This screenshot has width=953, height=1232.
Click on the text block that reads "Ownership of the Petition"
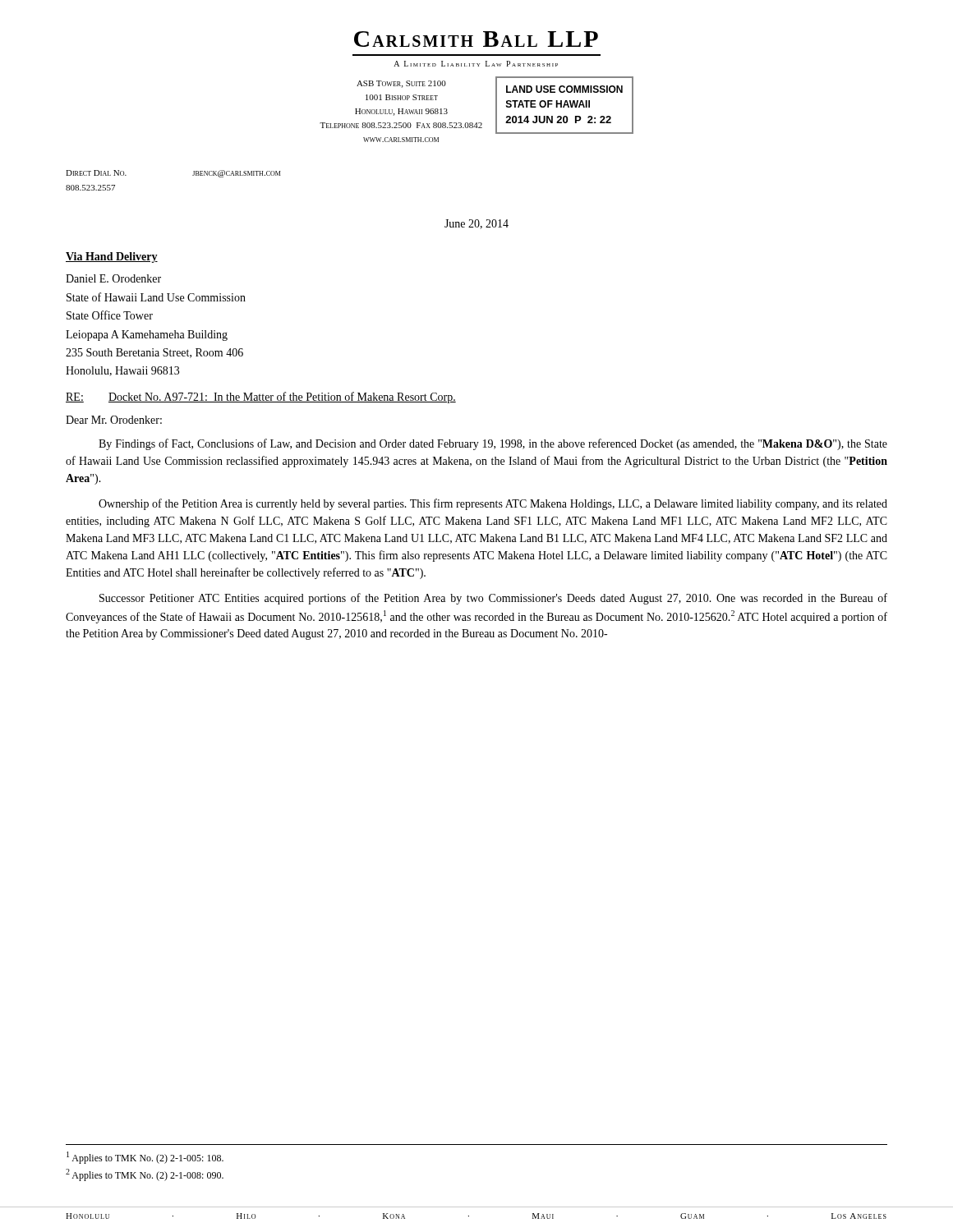(476, 538)
